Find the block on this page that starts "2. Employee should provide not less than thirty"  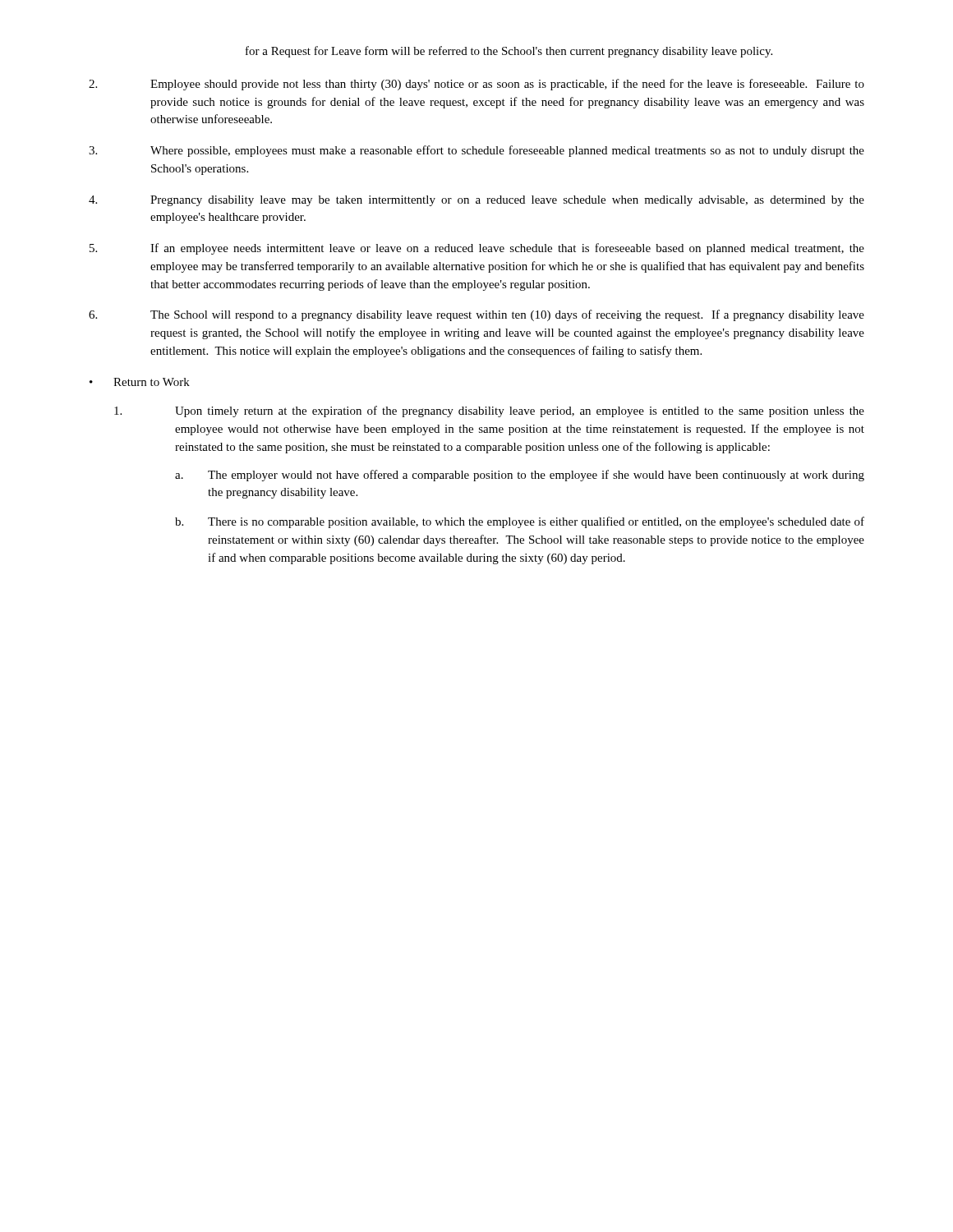(476, 102)
